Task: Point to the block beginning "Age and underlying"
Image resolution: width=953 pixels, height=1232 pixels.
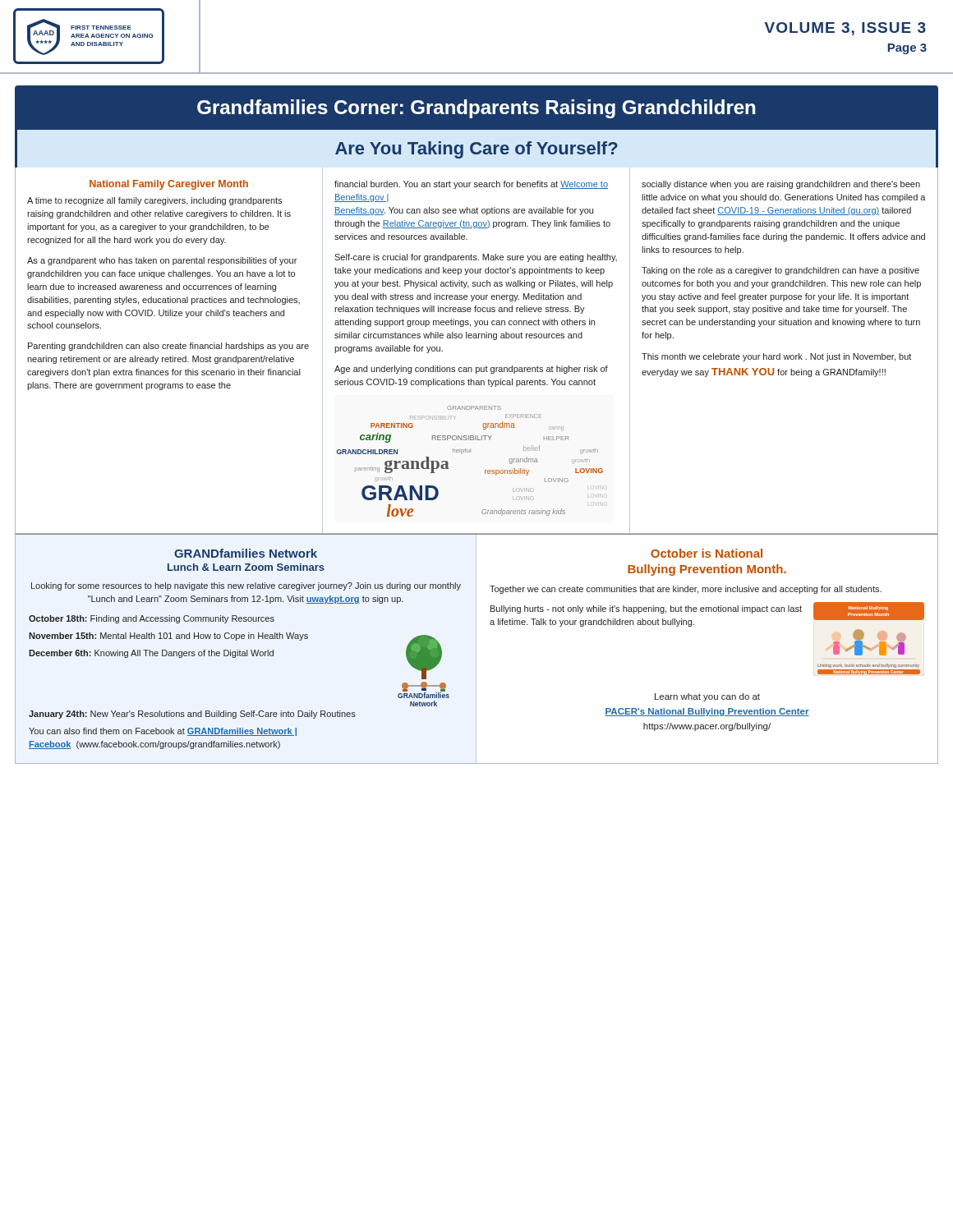Action: [471, 376]
